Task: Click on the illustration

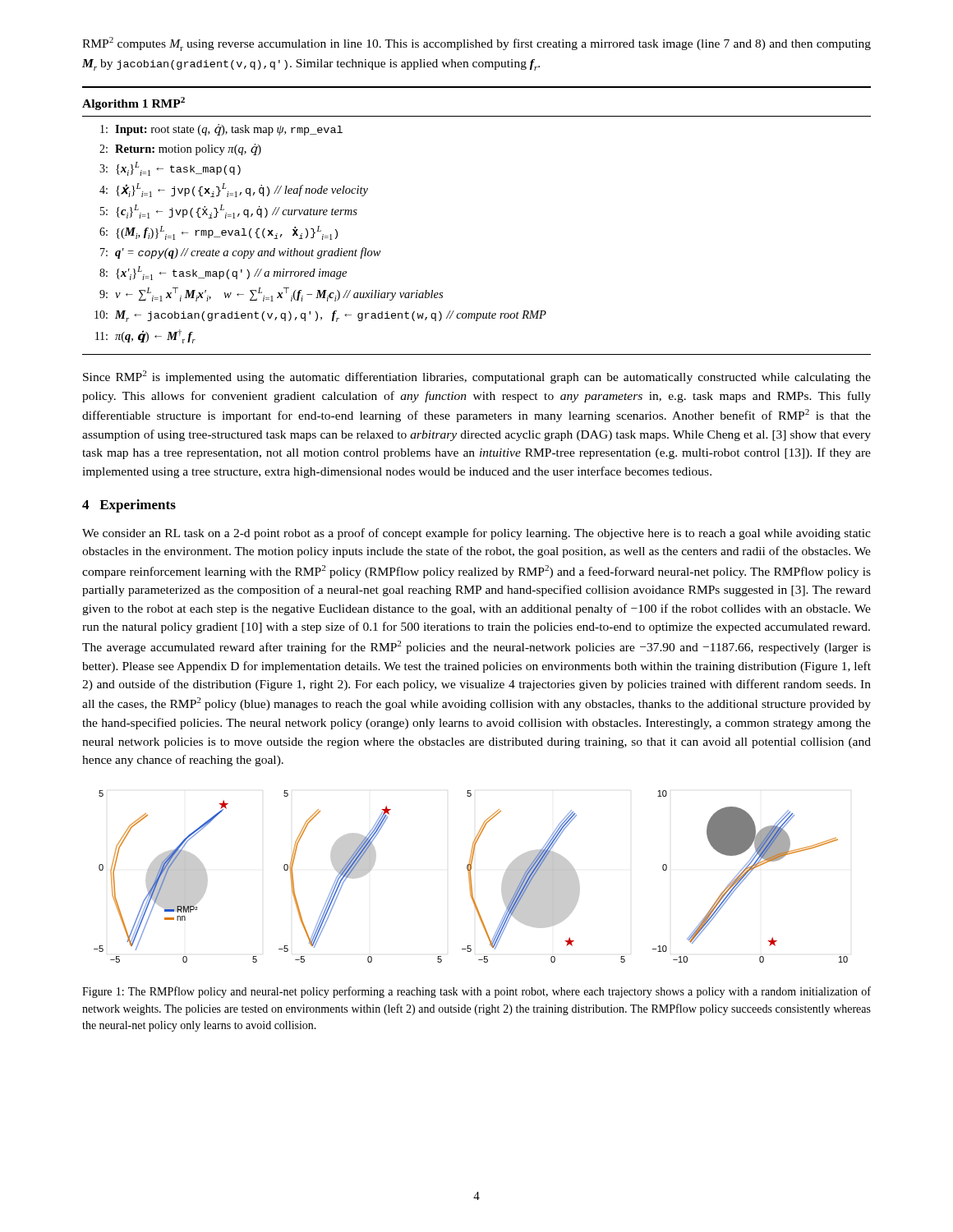Action: pyautogui.click(x=476, y=881)
